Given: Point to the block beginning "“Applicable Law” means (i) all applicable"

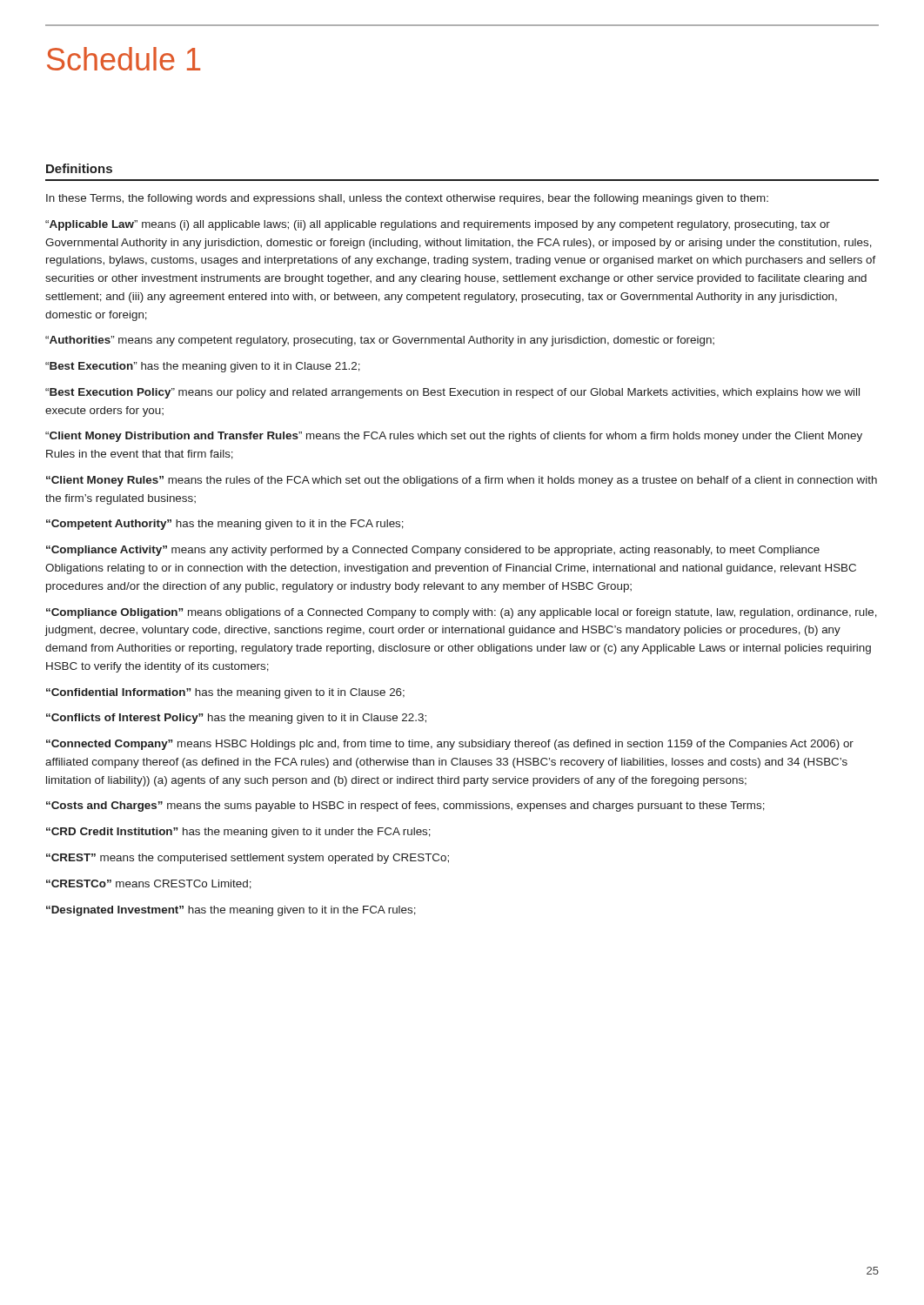Looking at the screenshot, I should [460, 269].
